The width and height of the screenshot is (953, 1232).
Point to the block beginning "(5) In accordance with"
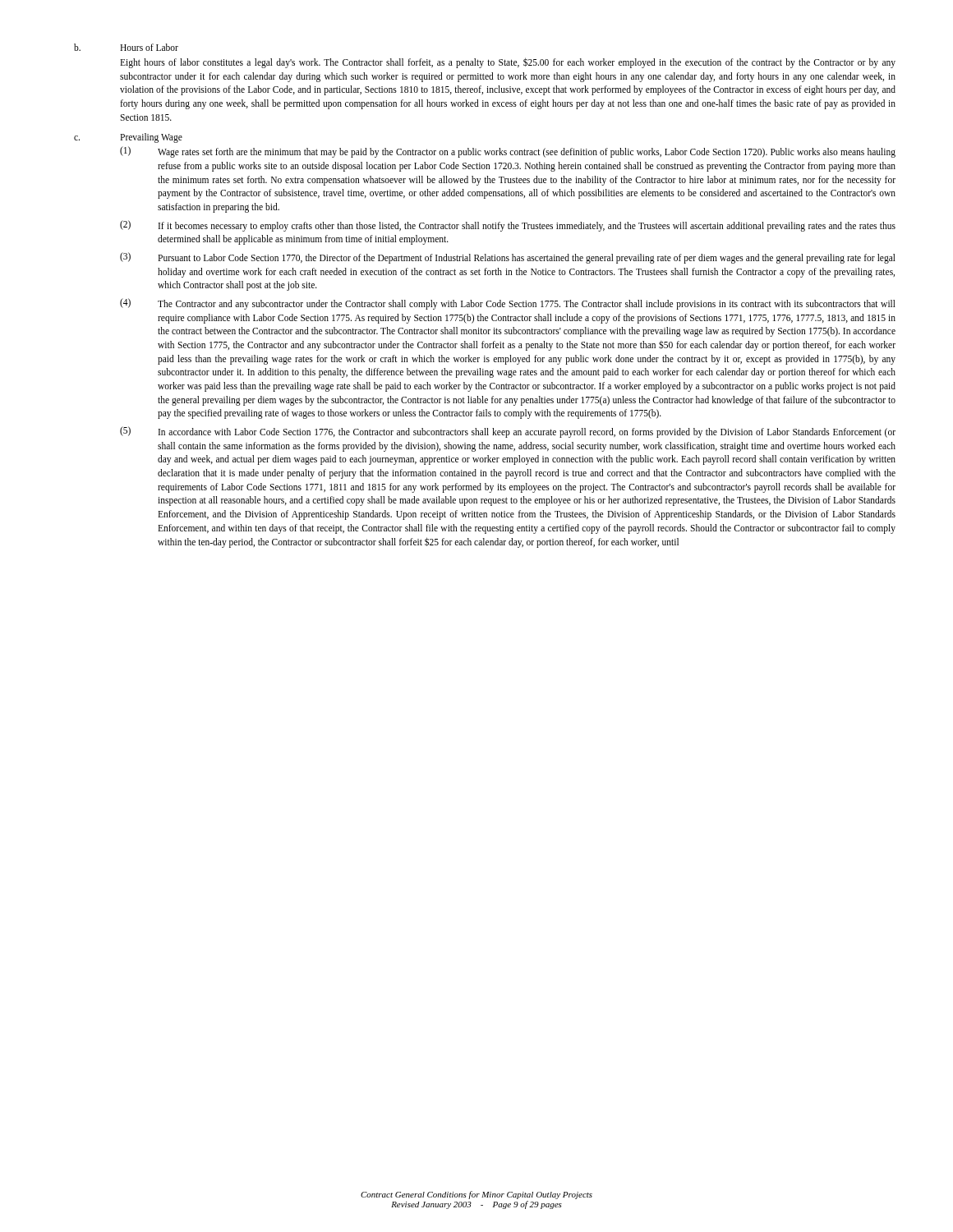[x=508, y=487]
